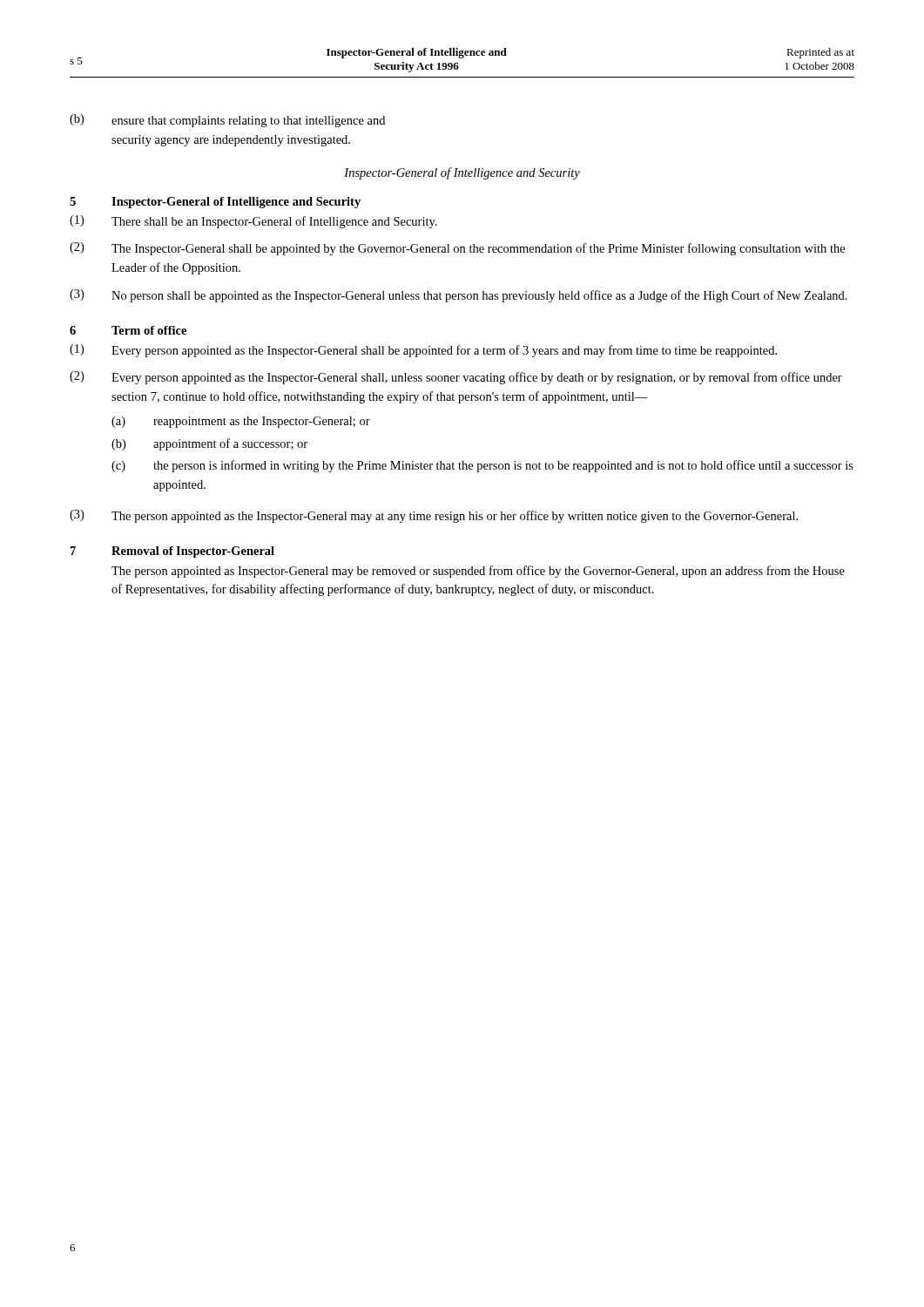924x1307 pixels.
Task: Where is the passage that starts "(2) Every person appointed as"?
Action: click(456, 378)
